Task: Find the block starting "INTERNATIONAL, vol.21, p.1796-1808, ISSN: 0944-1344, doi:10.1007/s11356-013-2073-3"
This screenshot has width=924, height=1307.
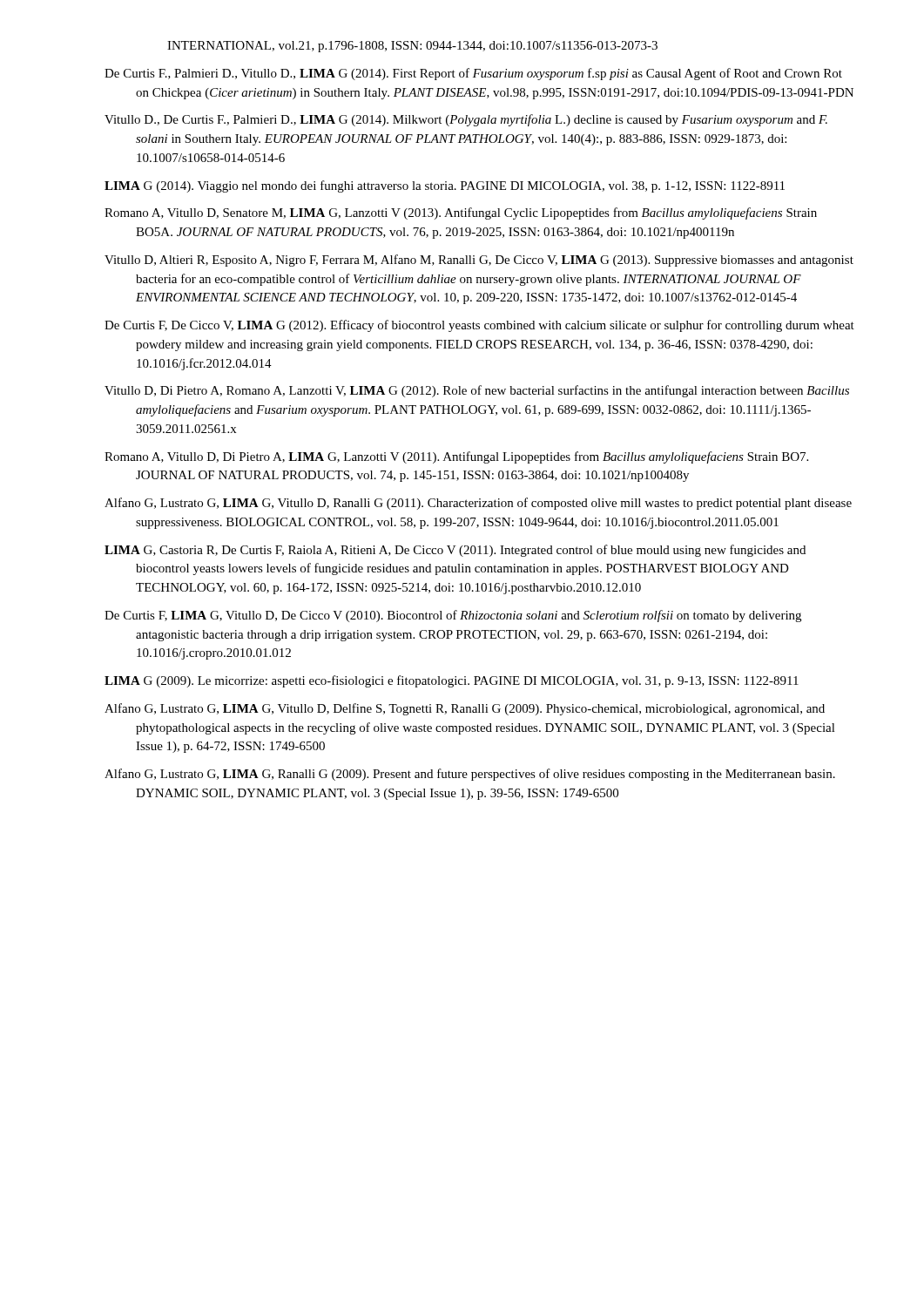Action: pos(413,45)
